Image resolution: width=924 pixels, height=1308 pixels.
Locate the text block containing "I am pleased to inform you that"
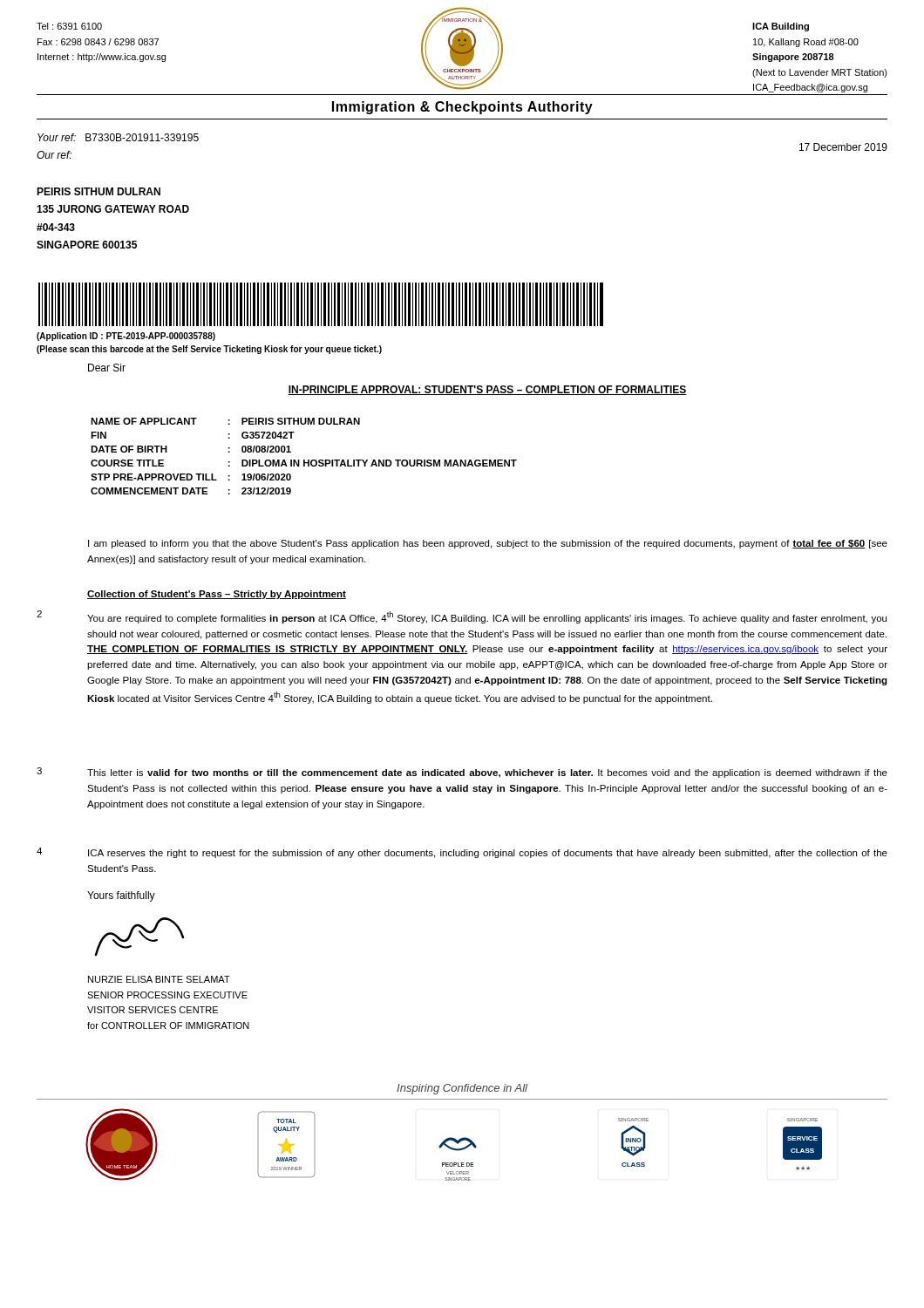pyautogui.click(x=487, y=551)
